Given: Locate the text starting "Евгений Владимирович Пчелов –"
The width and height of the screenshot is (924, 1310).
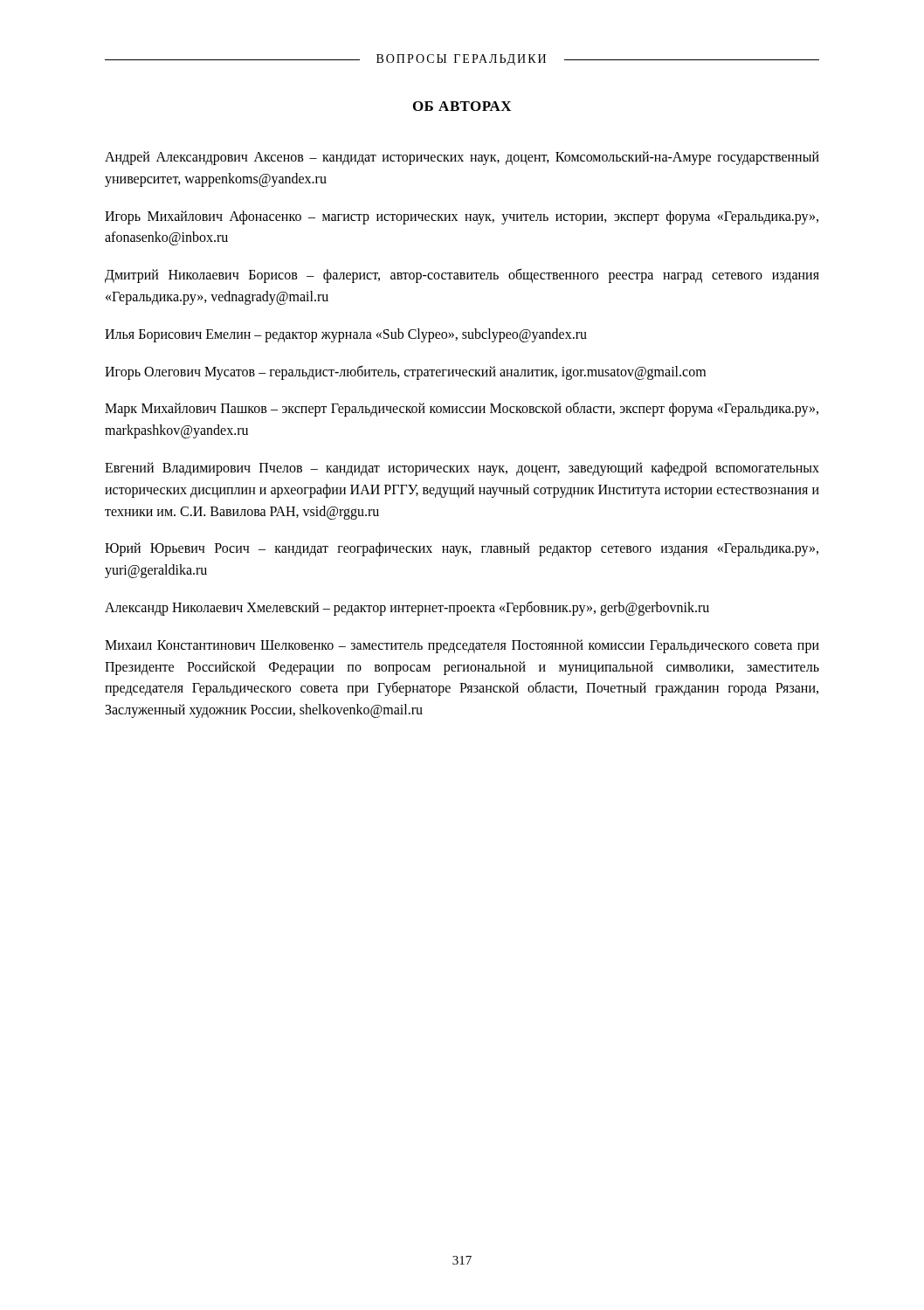Looking at the screenshot, I should (x=462, y=489).
